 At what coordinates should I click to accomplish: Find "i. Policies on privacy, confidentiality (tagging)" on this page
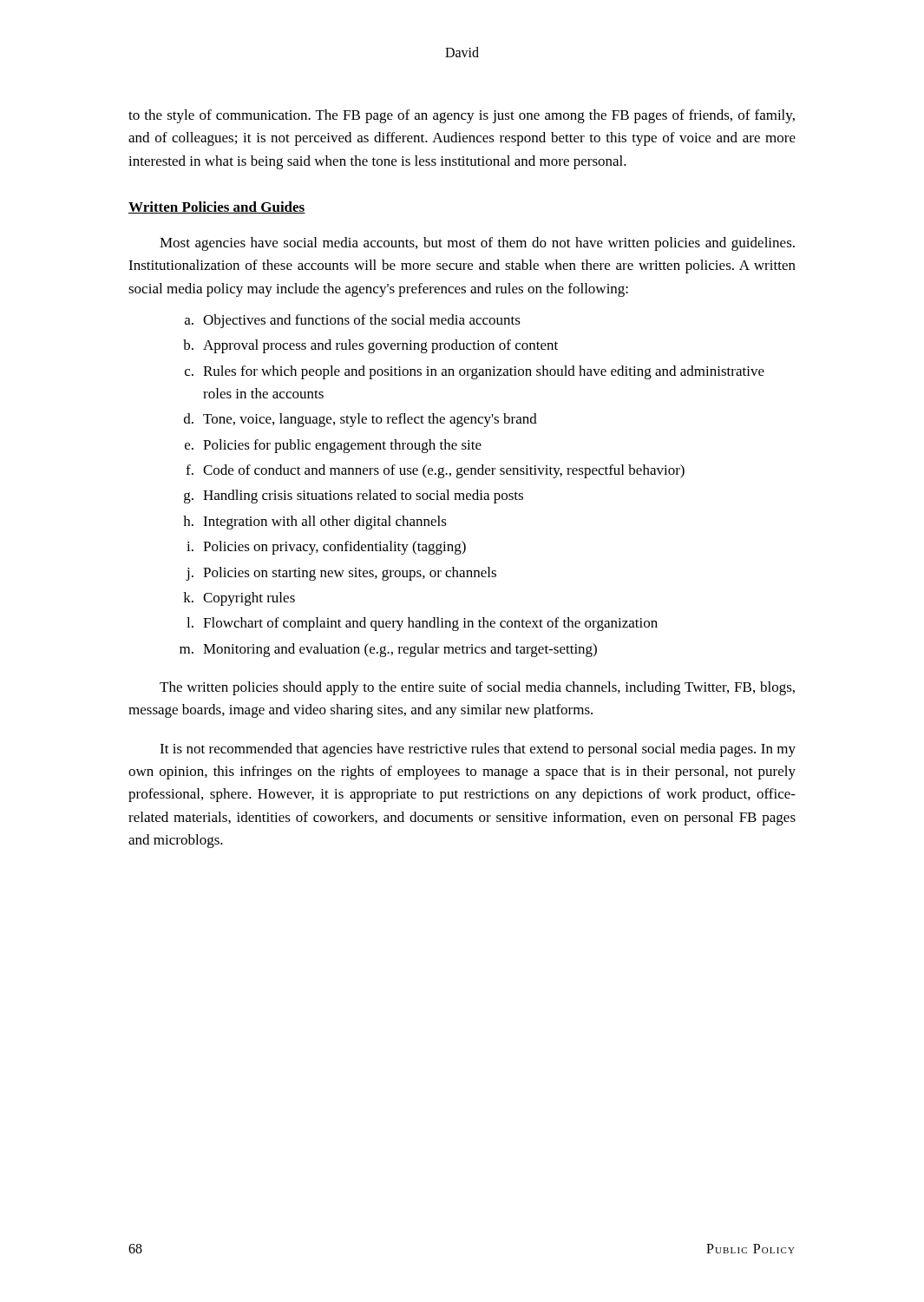tap(326, 548)
